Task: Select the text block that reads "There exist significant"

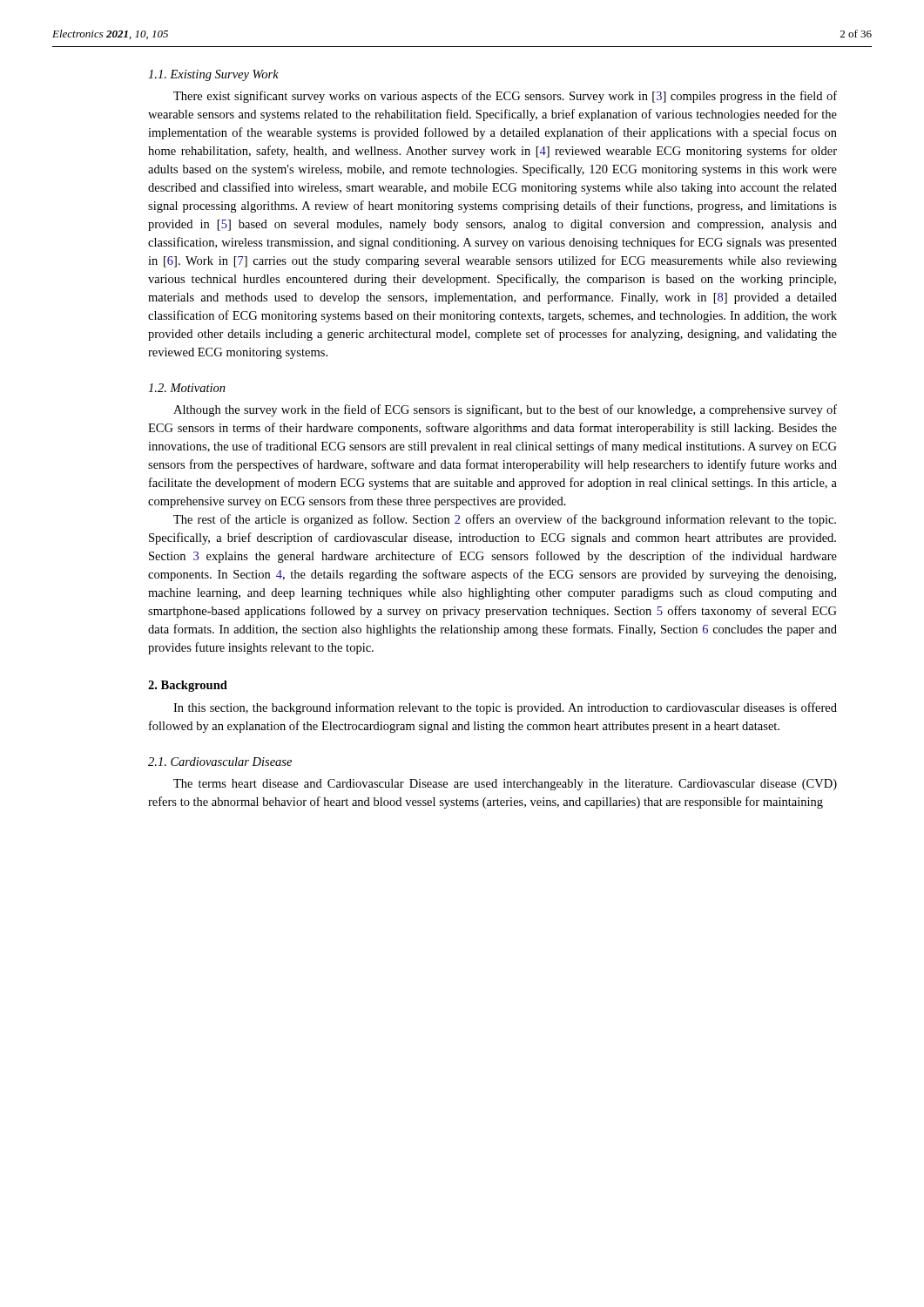Action: 492,224
